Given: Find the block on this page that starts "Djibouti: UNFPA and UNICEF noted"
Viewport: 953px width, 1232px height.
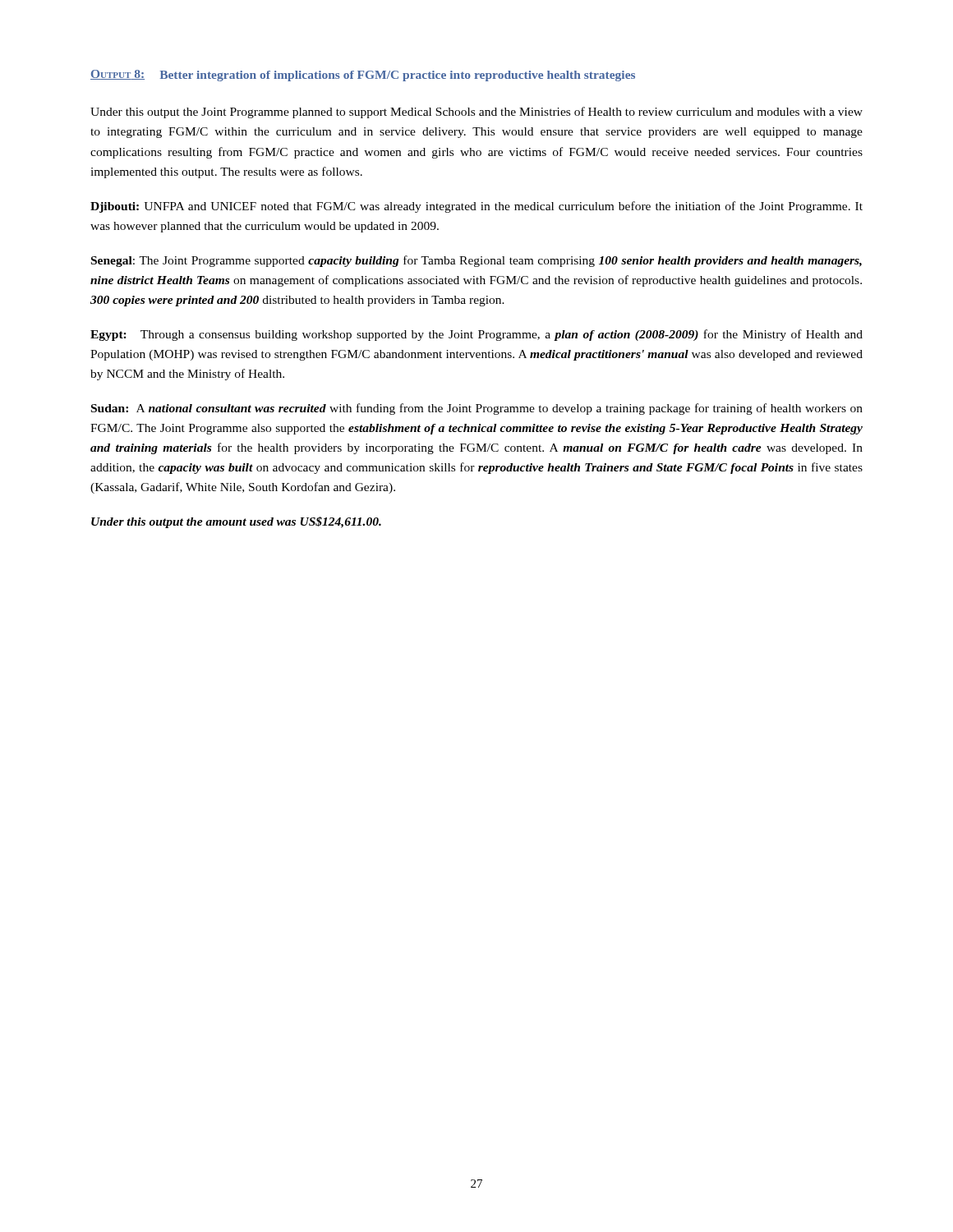Looking at the screenshot, I should [x=476, y=215].
